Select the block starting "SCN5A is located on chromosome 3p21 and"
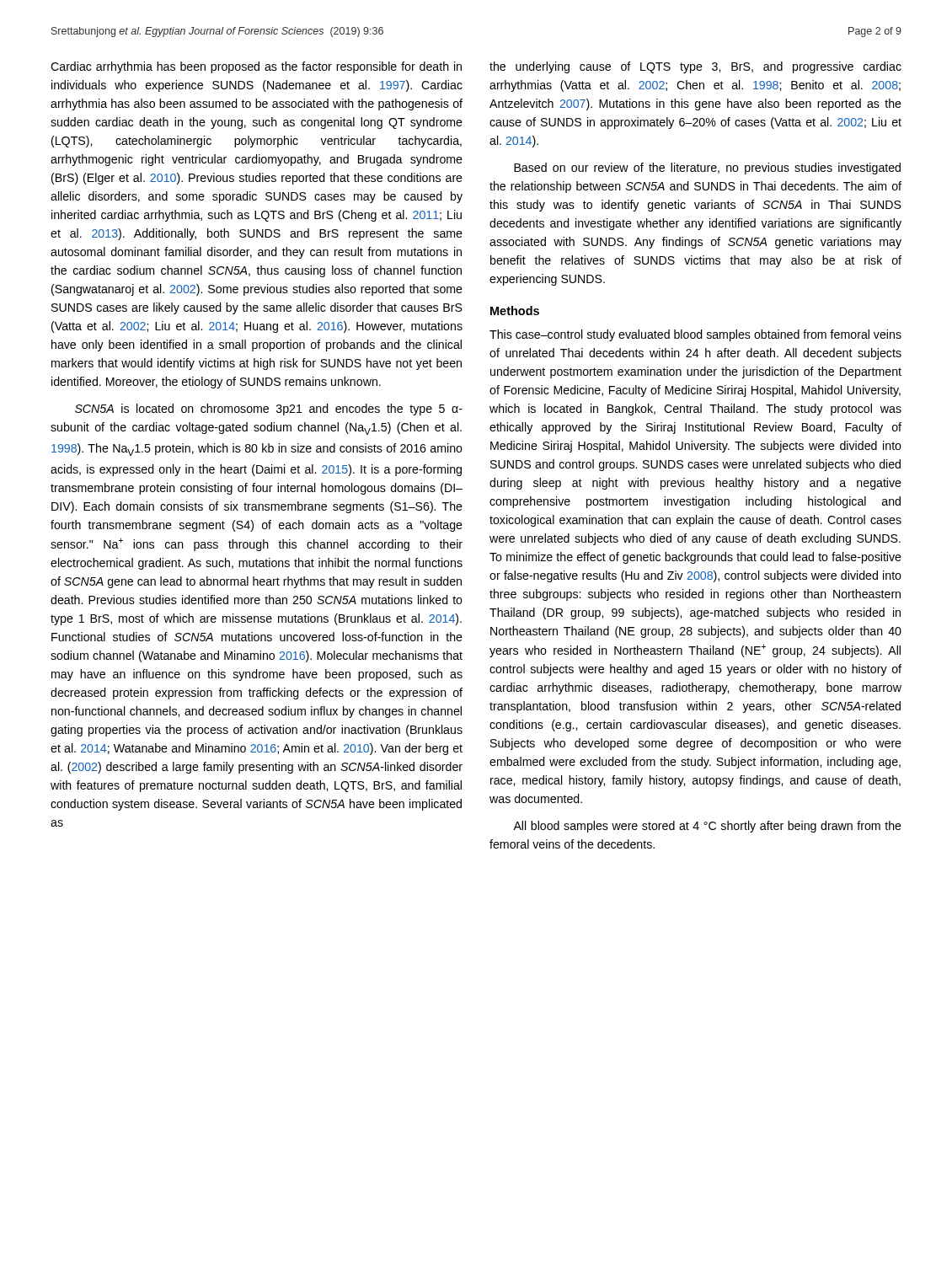 (257, 616)
